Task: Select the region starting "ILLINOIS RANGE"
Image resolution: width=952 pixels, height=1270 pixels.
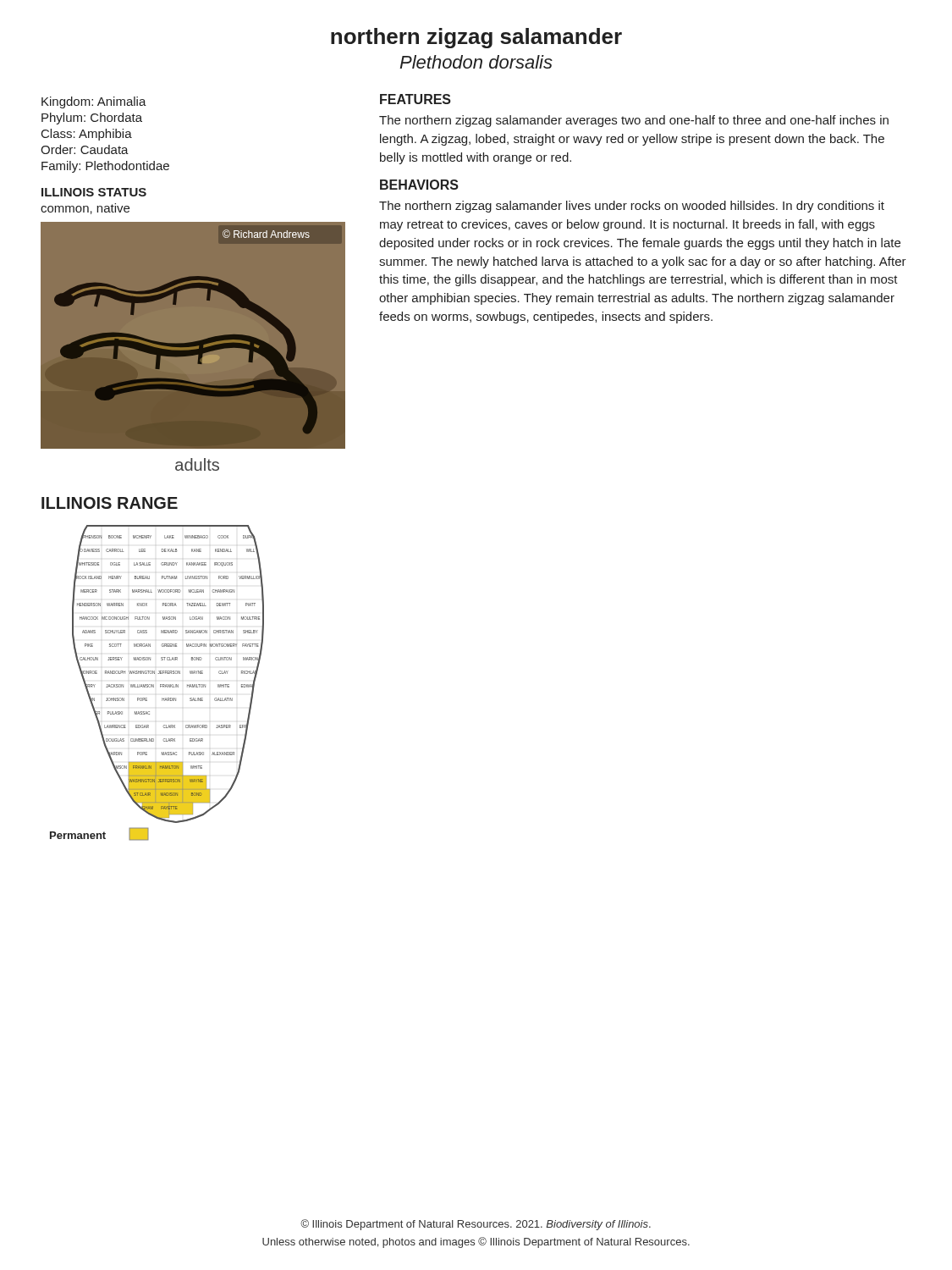Action: tap(109, 503)
